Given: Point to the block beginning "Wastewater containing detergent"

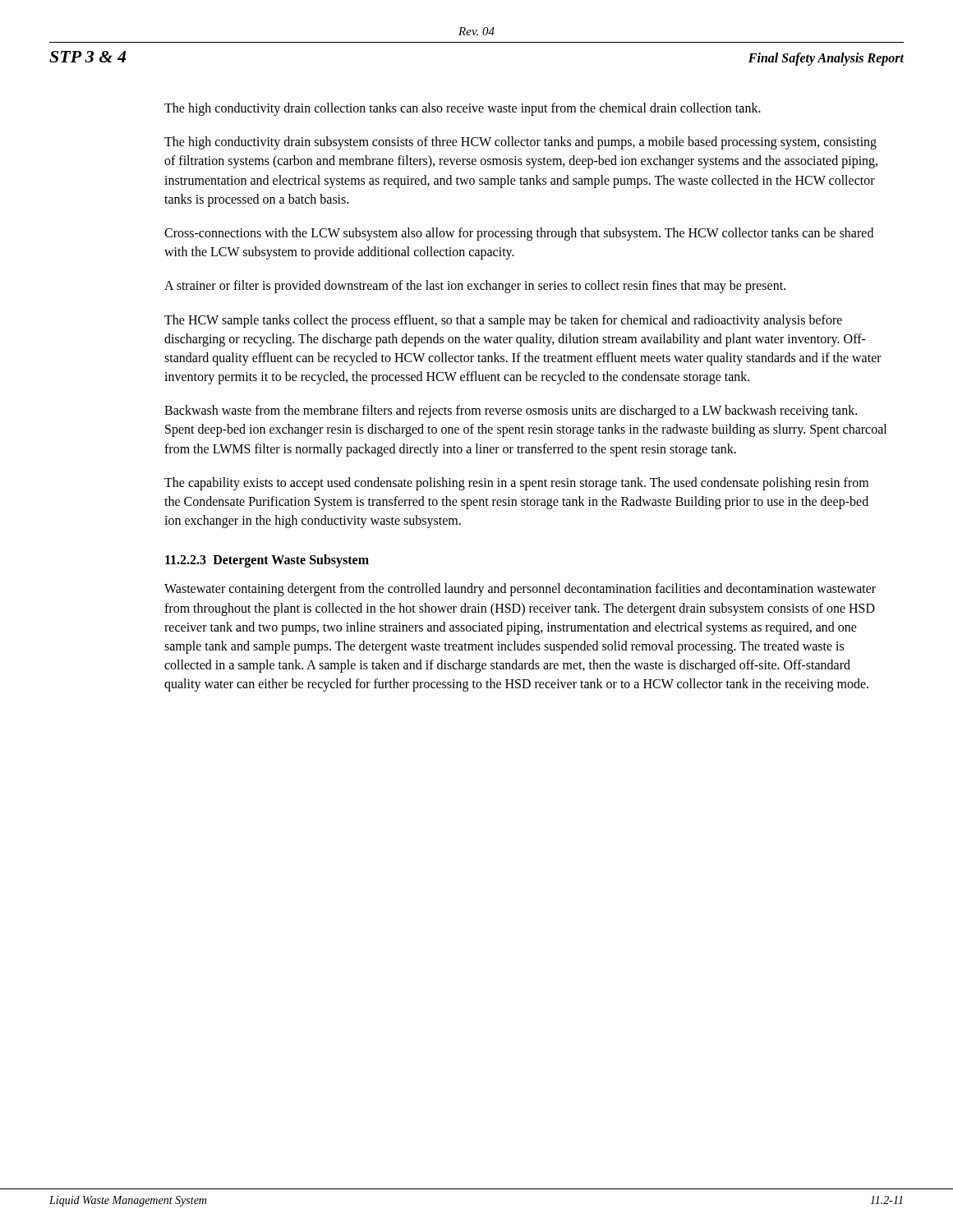Looking at the screenshot, I should [x=520, y=636].
